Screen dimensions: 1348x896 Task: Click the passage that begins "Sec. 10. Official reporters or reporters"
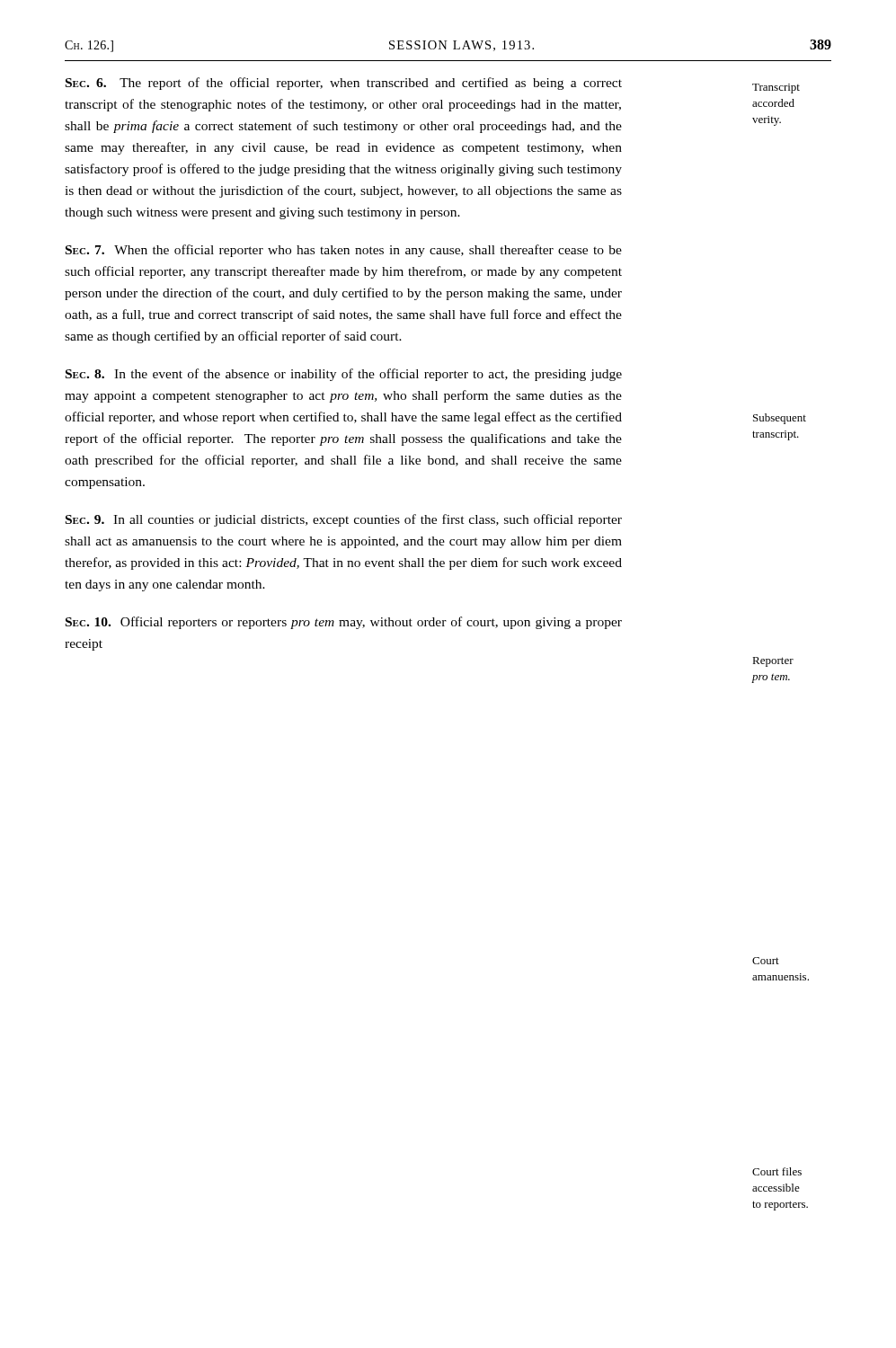click(x=343, y=633)
